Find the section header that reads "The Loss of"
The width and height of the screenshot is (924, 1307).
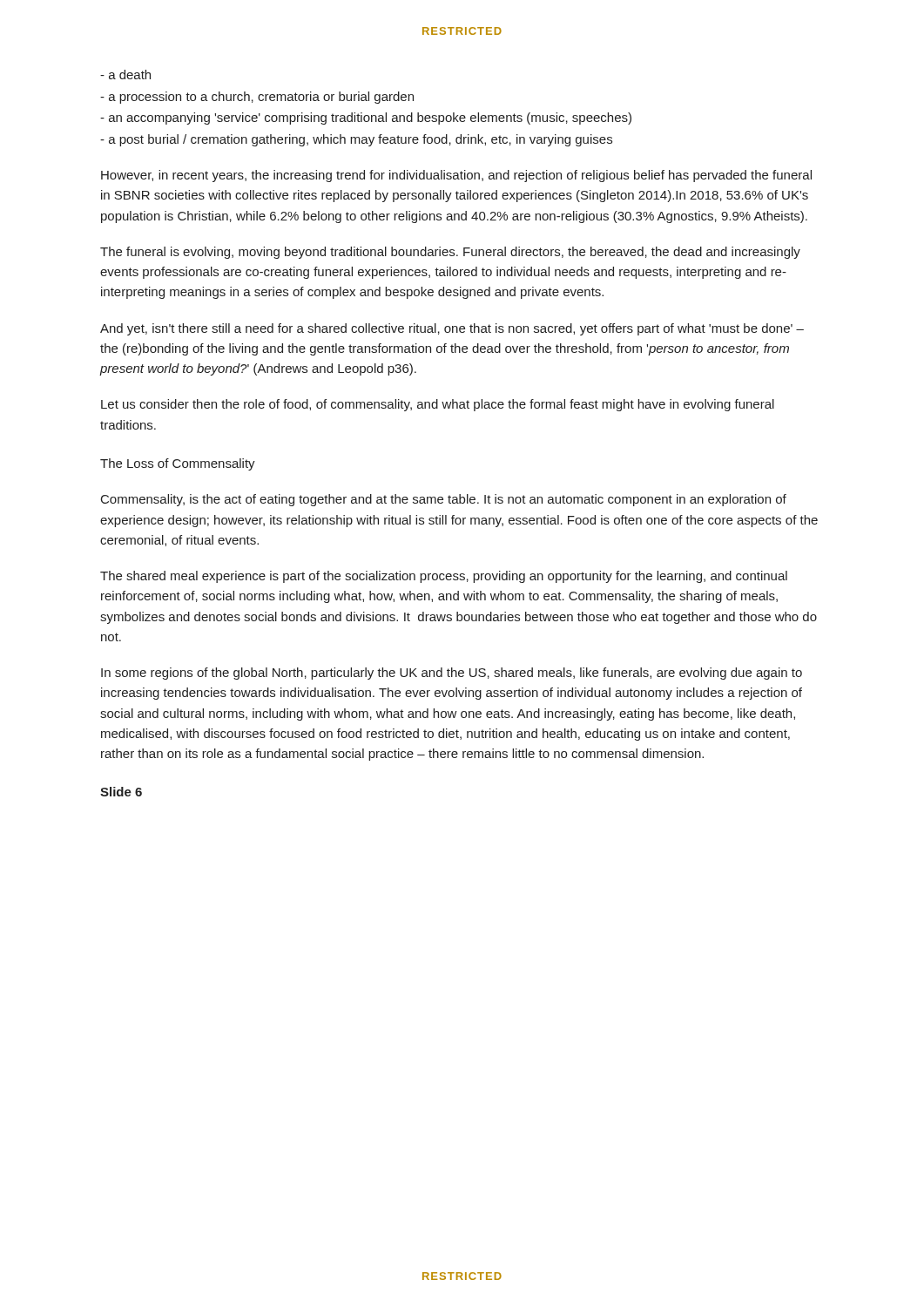[178, 463]
